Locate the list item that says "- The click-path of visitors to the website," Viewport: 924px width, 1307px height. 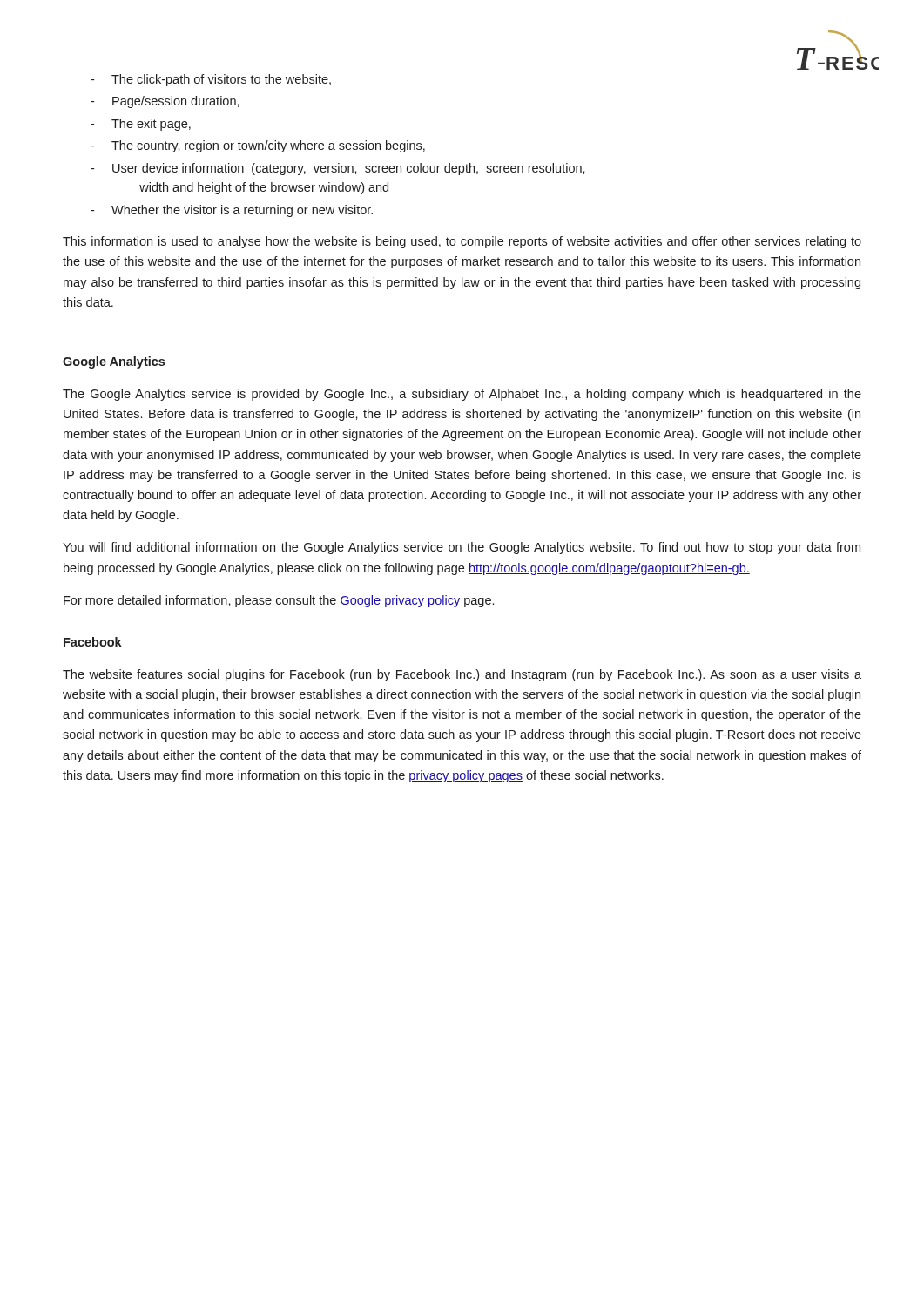tap(211, 80)
